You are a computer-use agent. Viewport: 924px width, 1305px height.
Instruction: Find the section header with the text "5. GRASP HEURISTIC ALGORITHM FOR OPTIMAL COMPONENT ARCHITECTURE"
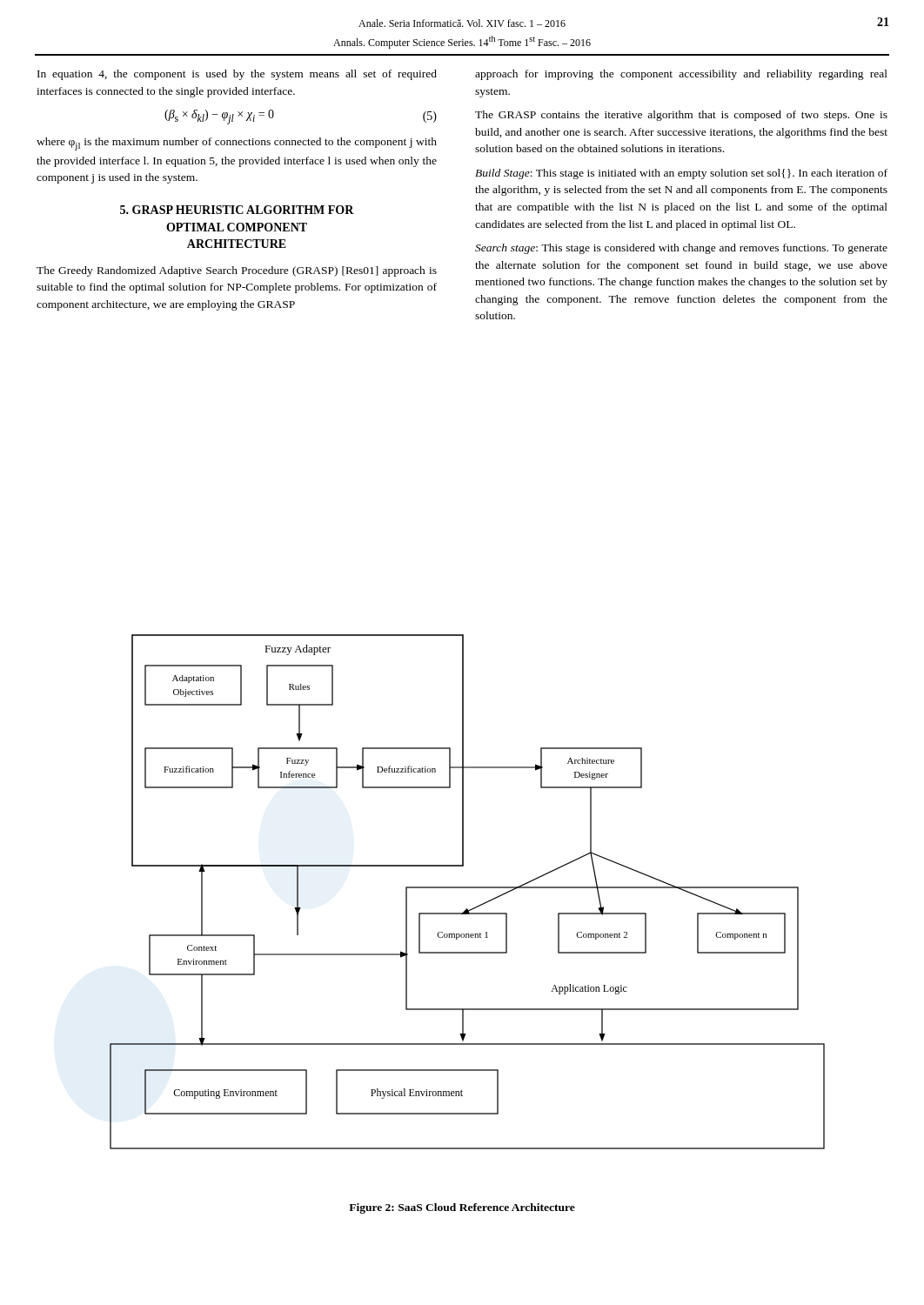coord(237,227)
